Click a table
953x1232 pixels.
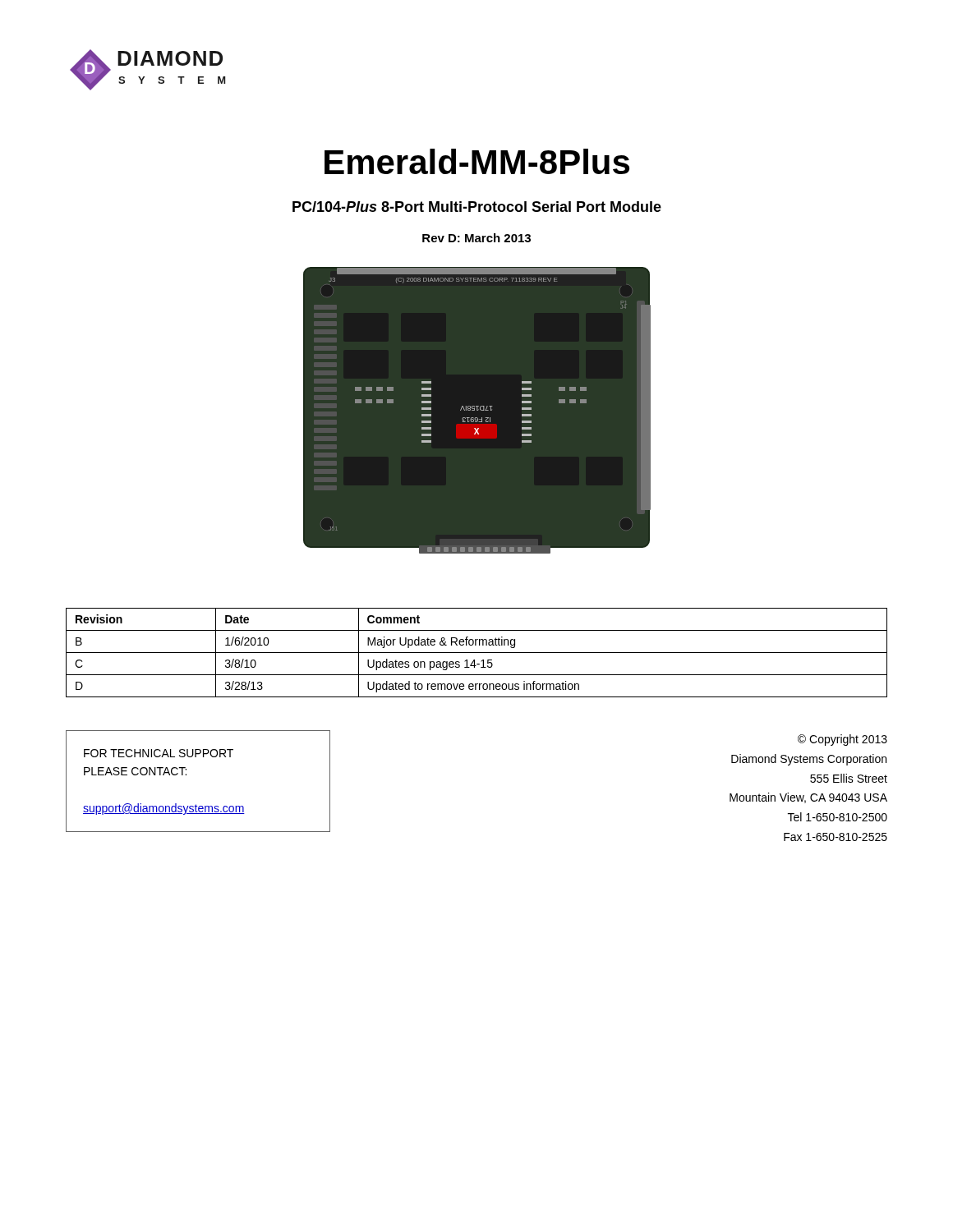click(x=476, y=653)
